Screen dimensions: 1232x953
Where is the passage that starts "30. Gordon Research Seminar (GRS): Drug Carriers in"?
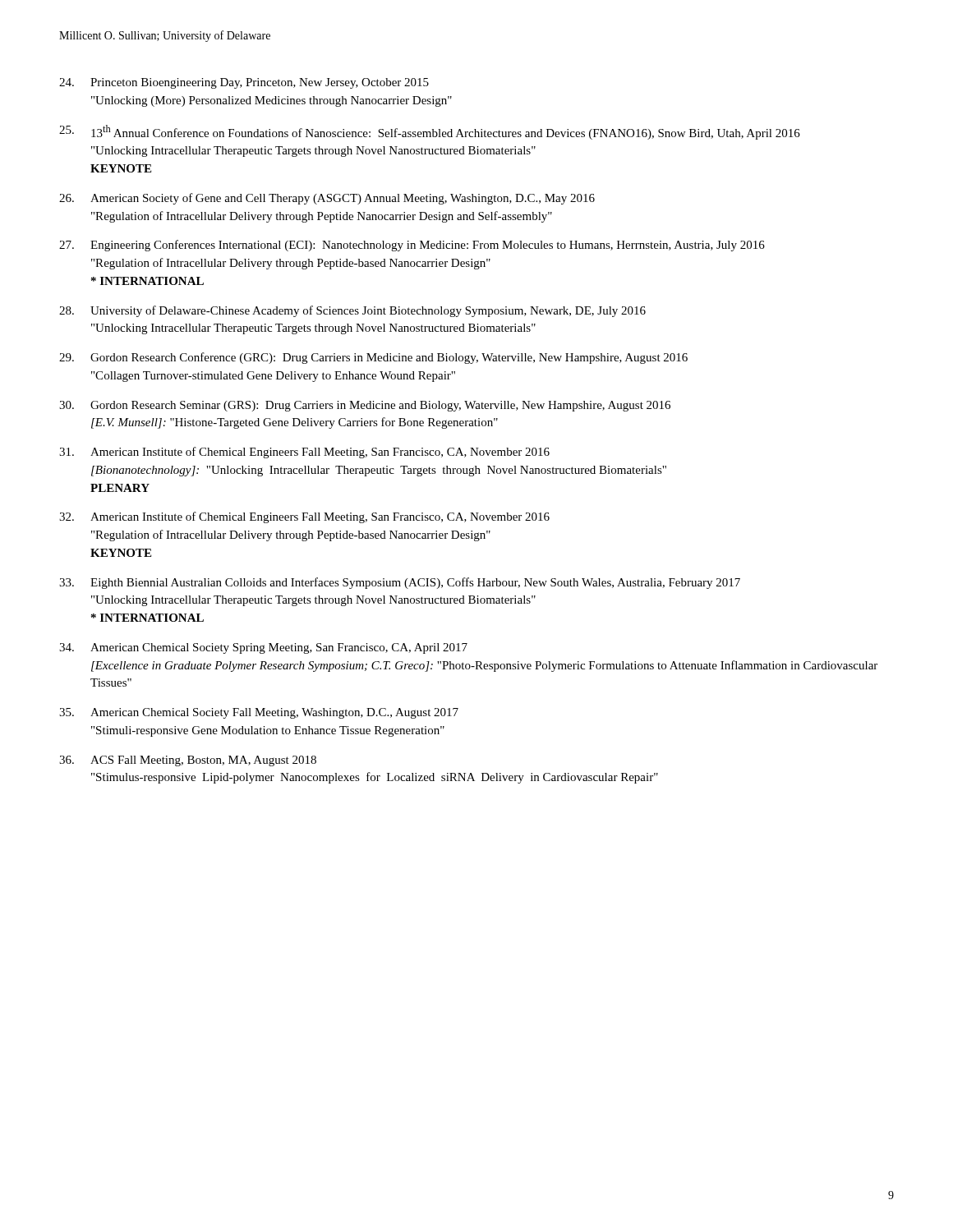click(x=476, y=414)
